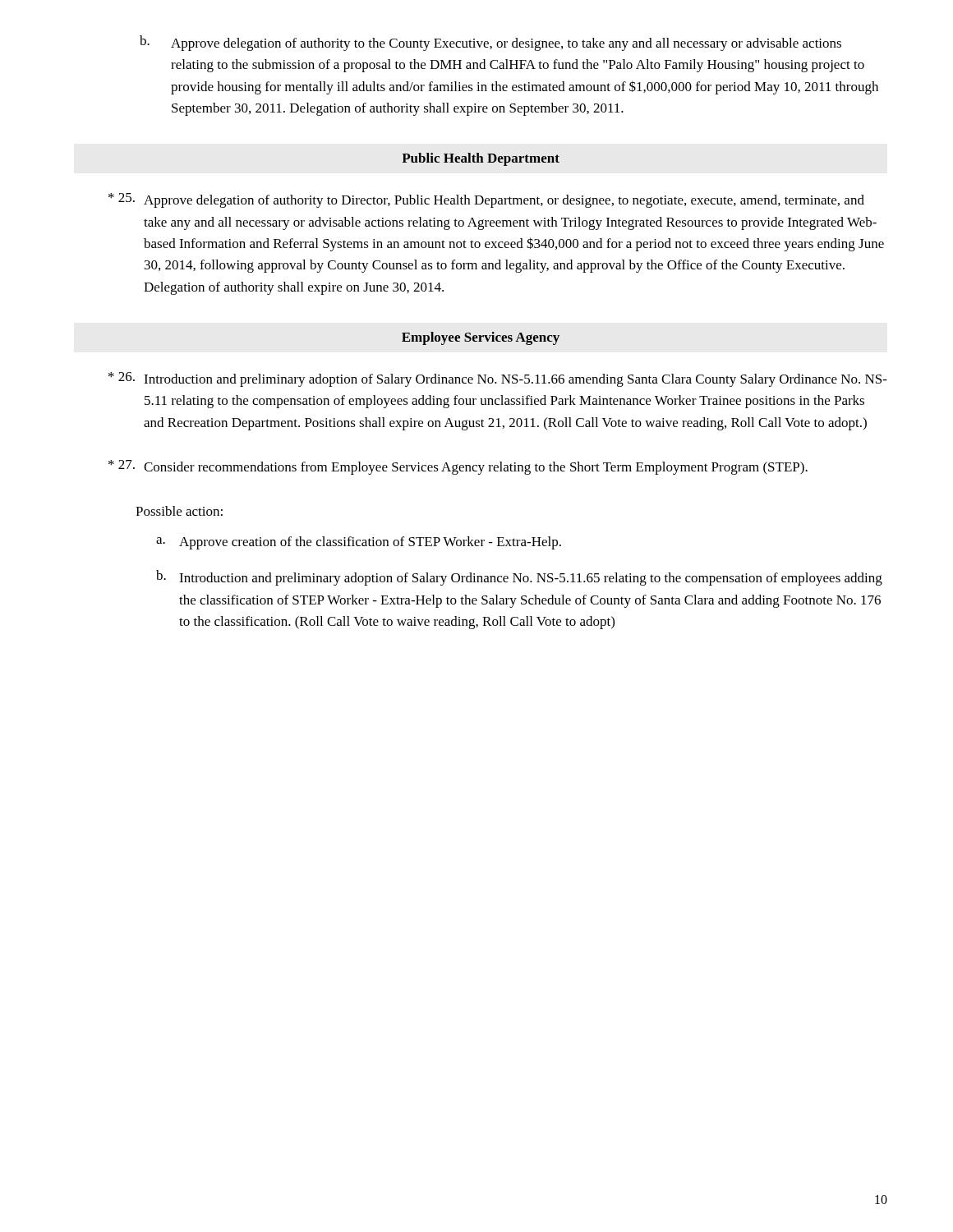The height and width of the screenshot is (1232, 953).
Task: Where does it say "Public Health Department"?
Action: 481,158
